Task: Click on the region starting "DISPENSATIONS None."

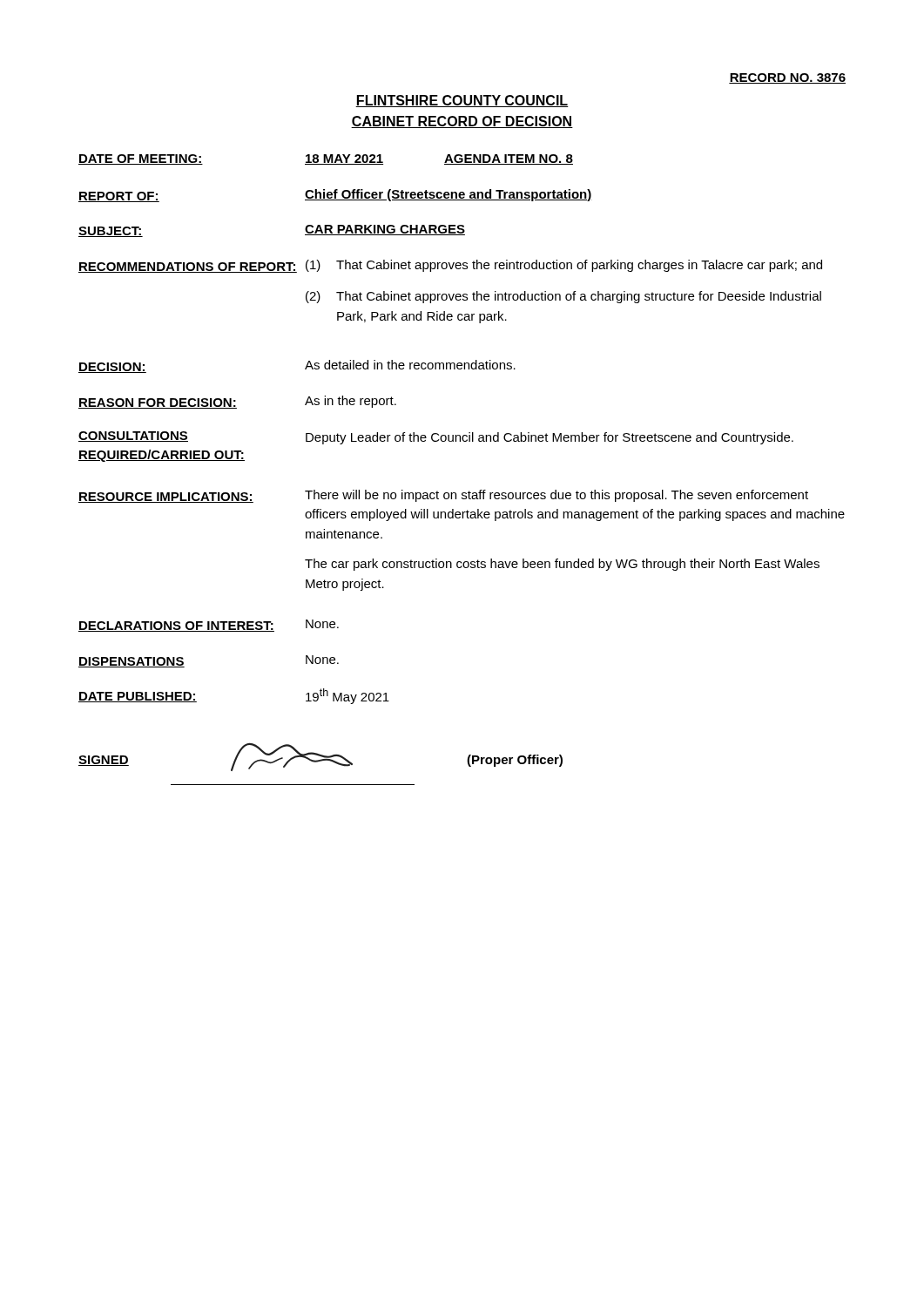Action: [131, 661]
